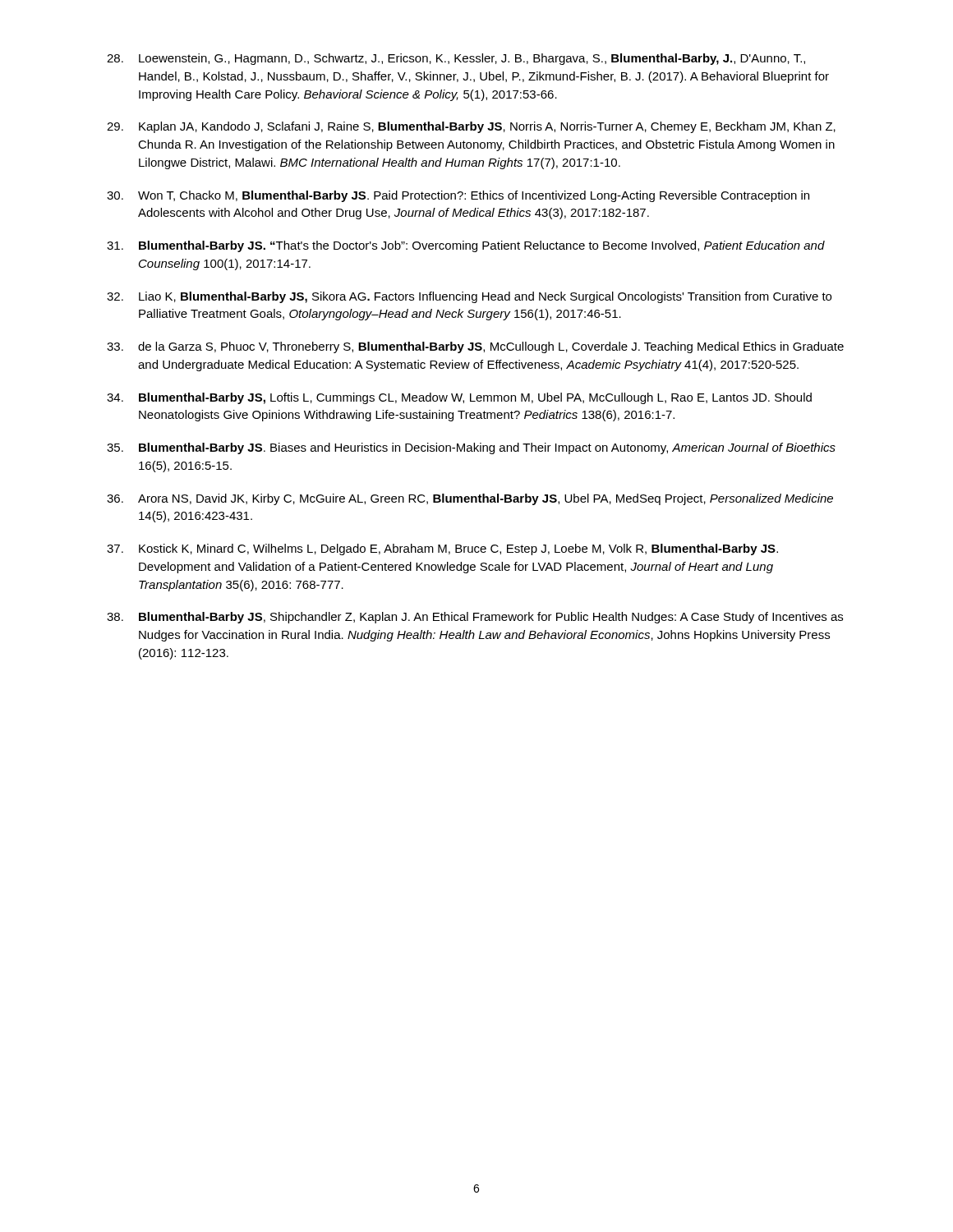The image size is (953, 1232).
Task: Point to the element starting "37. Kostick K, Minard"
Action: click(x=476, y=566)
